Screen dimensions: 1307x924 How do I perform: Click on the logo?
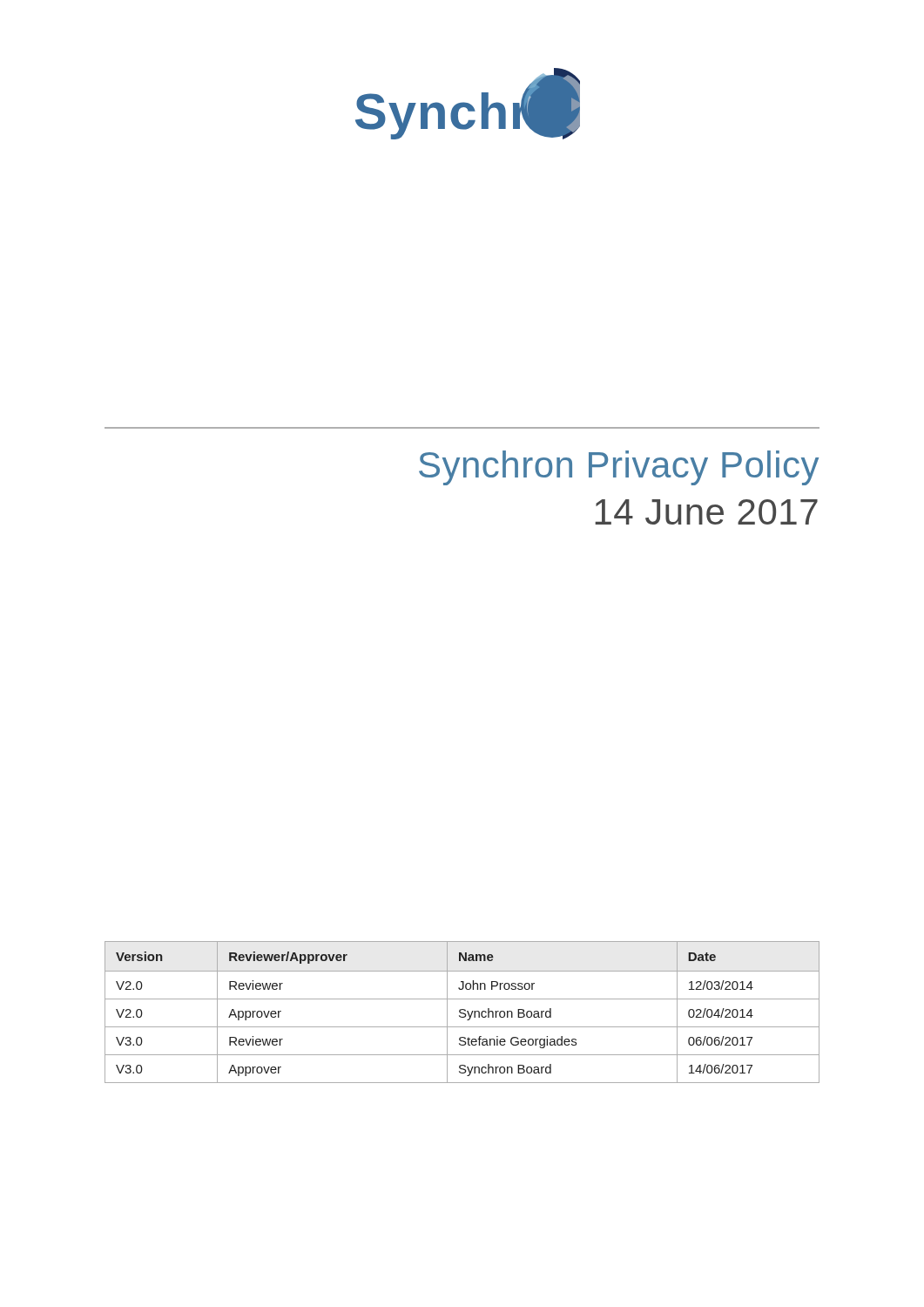pos(462,109)
